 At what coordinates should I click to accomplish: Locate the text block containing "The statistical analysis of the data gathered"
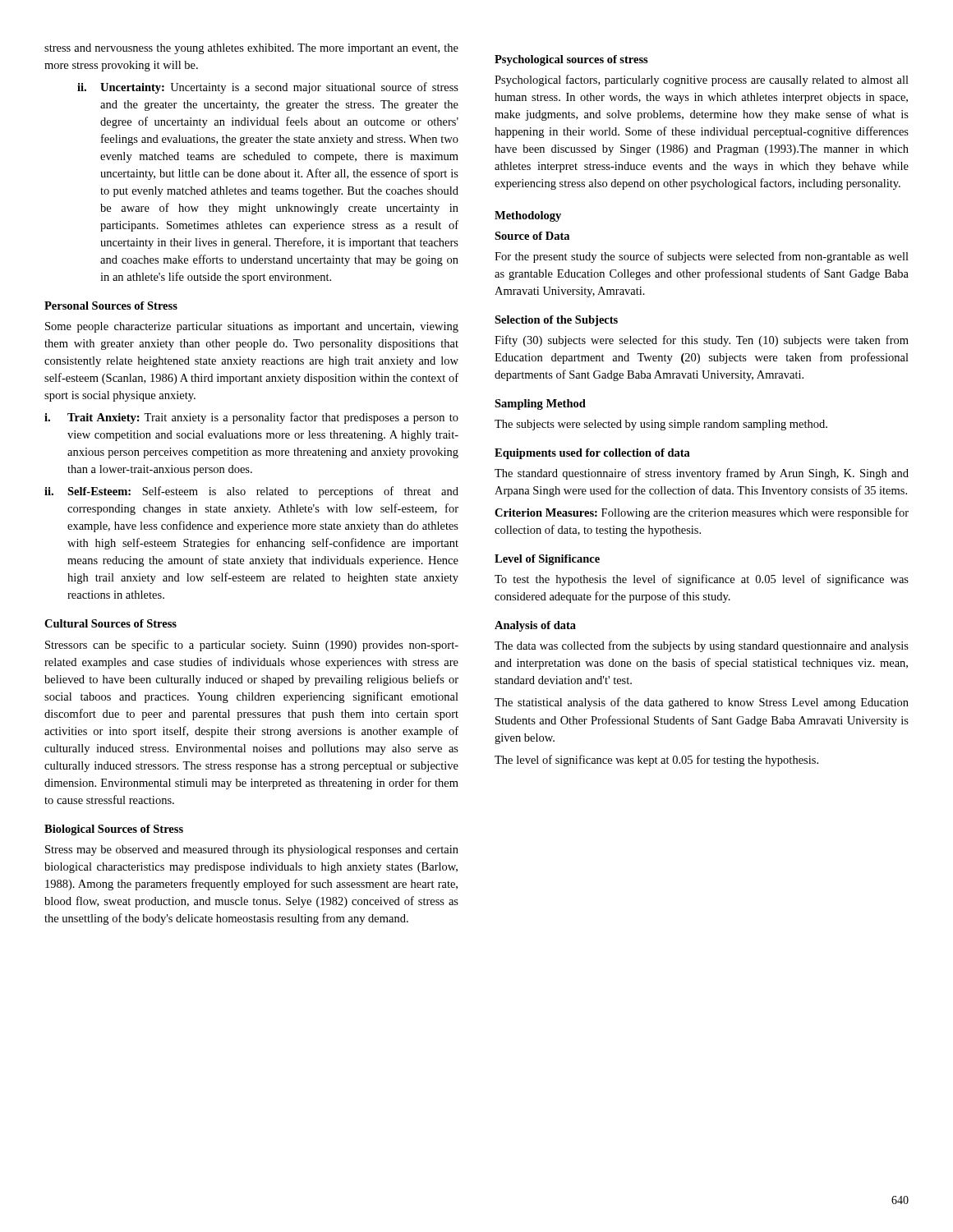[702, 720]
